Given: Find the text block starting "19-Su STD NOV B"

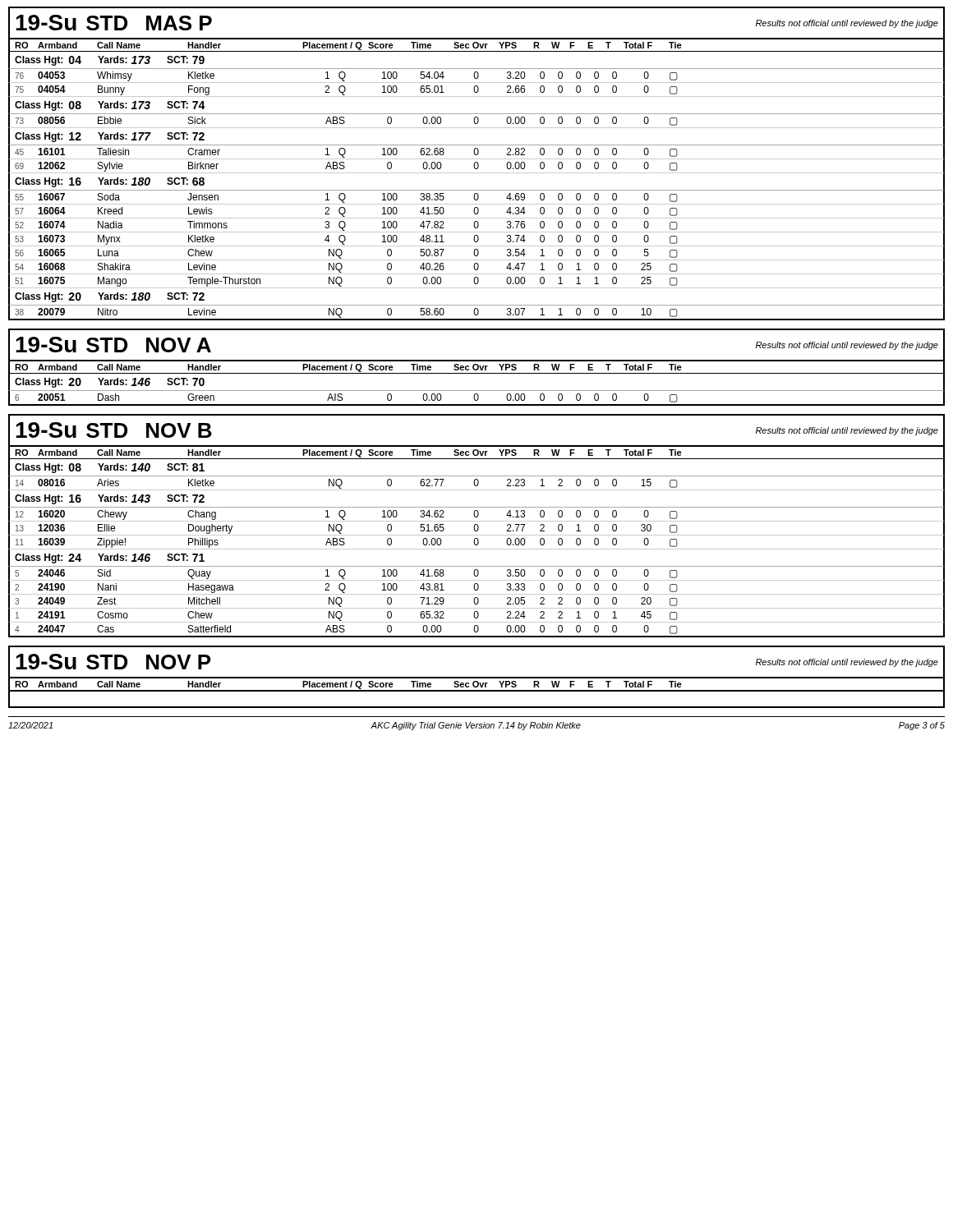Looking at the screenshot, I should [73, 430].
